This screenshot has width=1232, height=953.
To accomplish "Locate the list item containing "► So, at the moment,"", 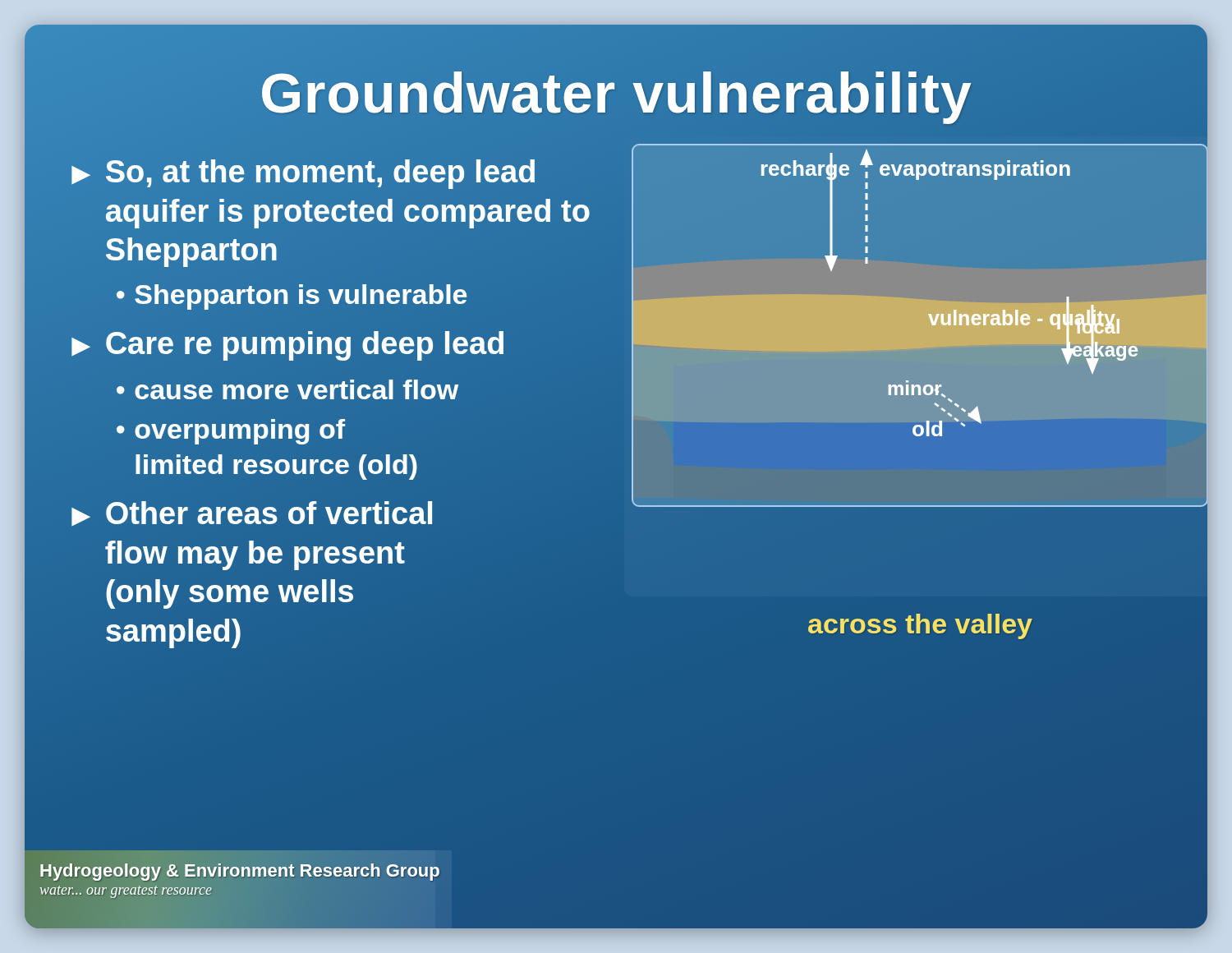I will pyautogui.click(x=345, y=211).
